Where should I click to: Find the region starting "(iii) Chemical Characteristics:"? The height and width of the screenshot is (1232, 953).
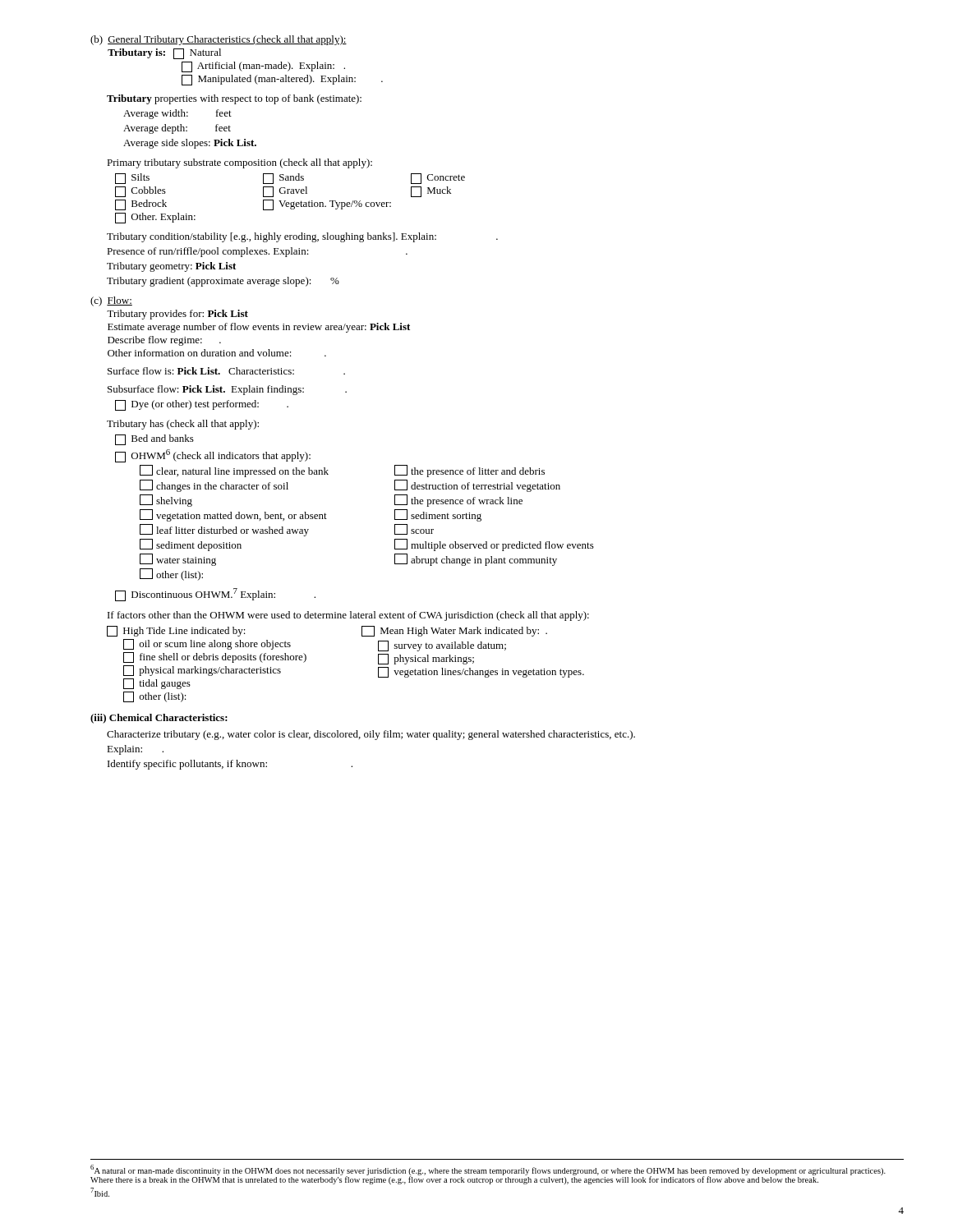(x=159, y=717)
